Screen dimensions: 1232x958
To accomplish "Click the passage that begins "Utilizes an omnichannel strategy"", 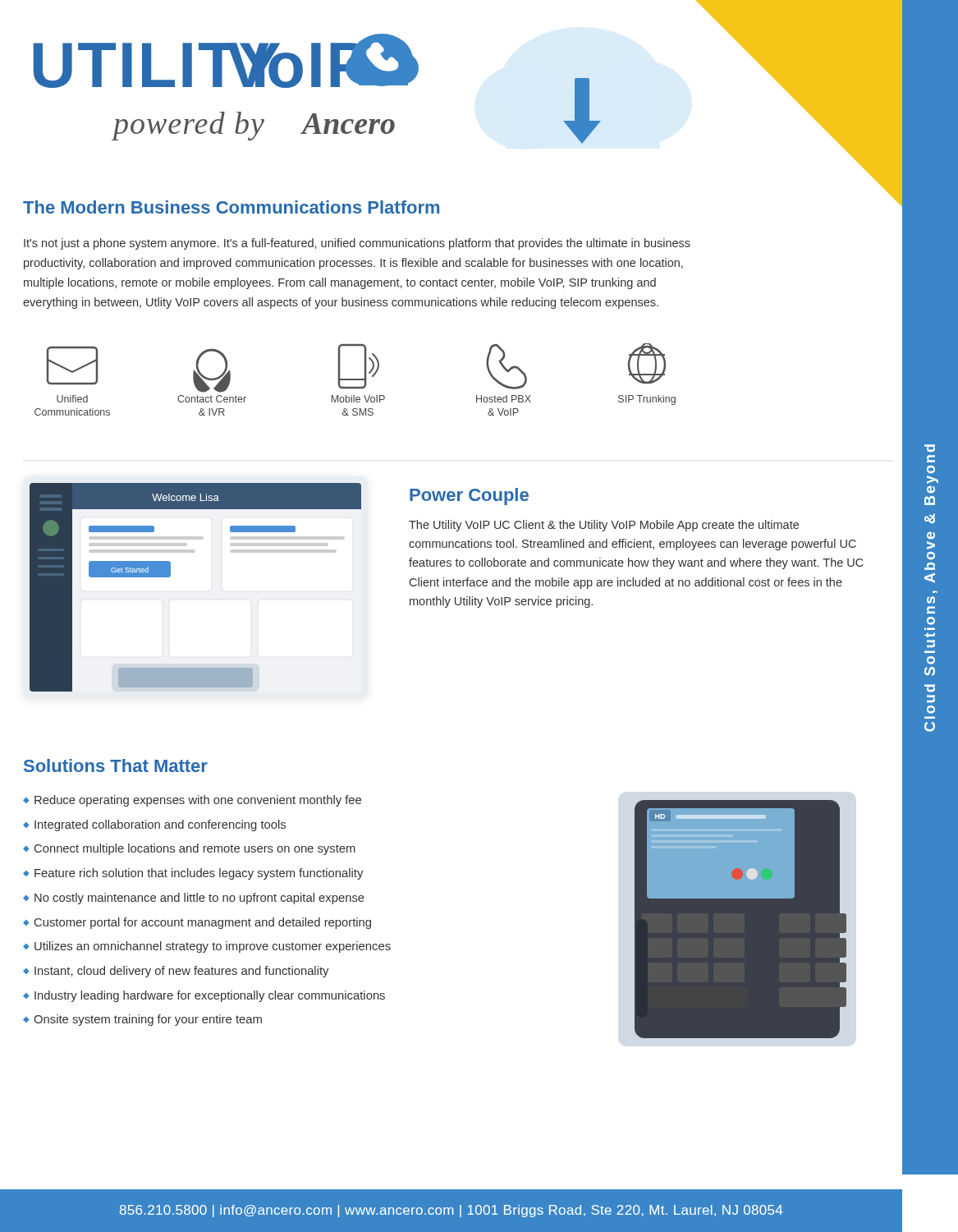I will [x=212, y=946].
